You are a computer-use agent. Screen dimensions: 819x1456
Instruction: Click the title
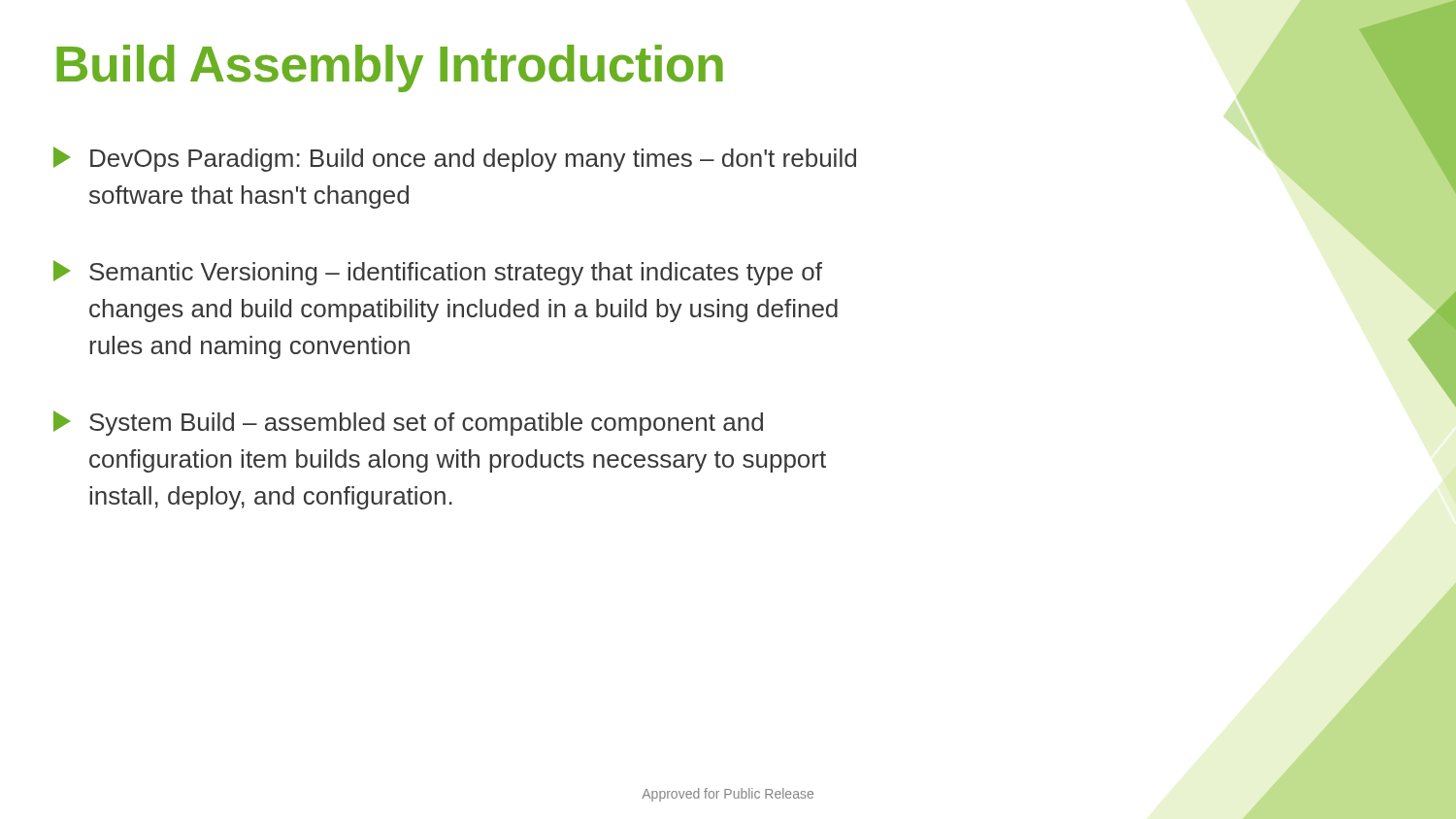click(x=563, y=65)
